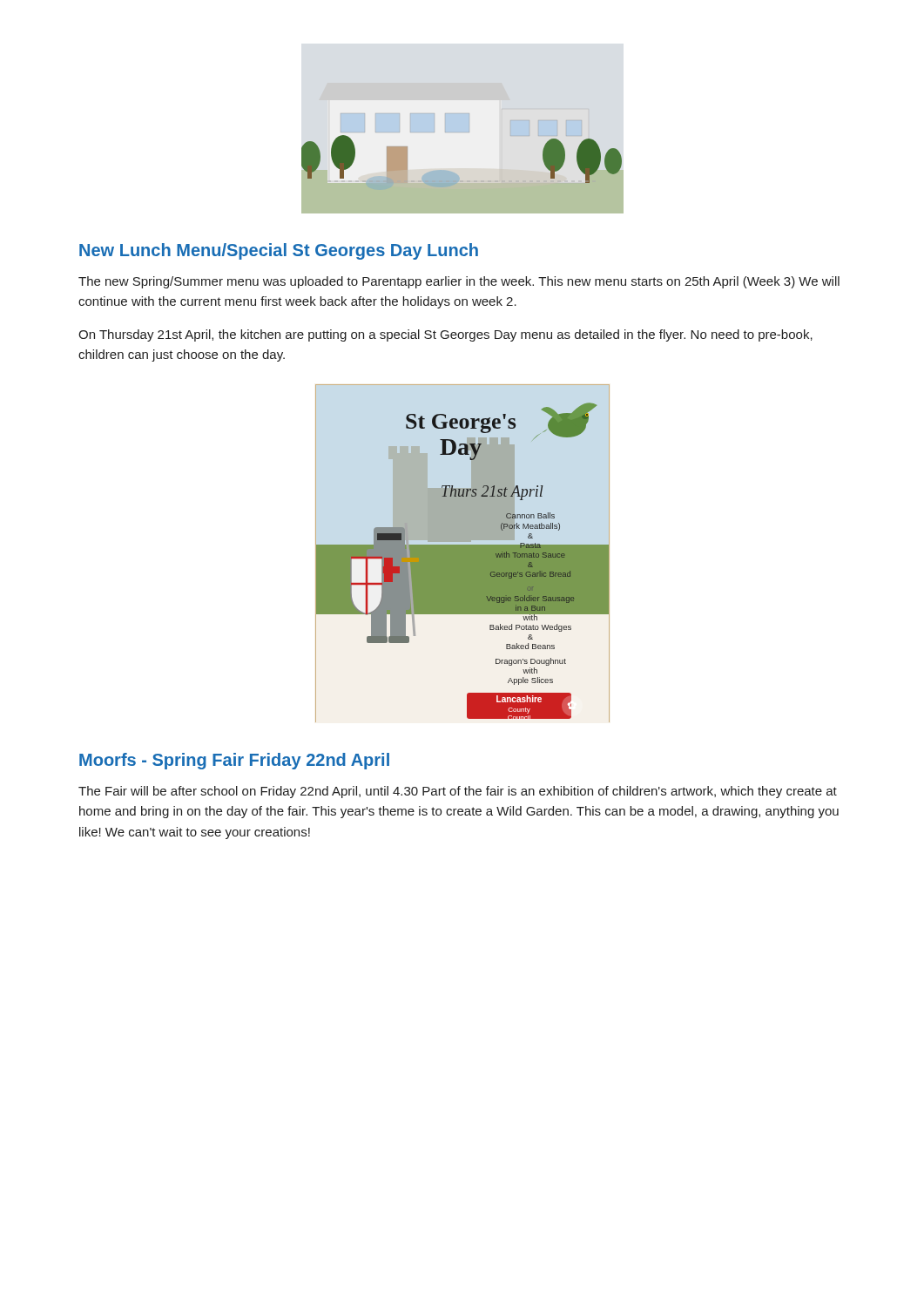The width and height of the screenshot is (924, 1307).
Task: Find the region starting "Moorfs - Spring"
Action: 234,760
